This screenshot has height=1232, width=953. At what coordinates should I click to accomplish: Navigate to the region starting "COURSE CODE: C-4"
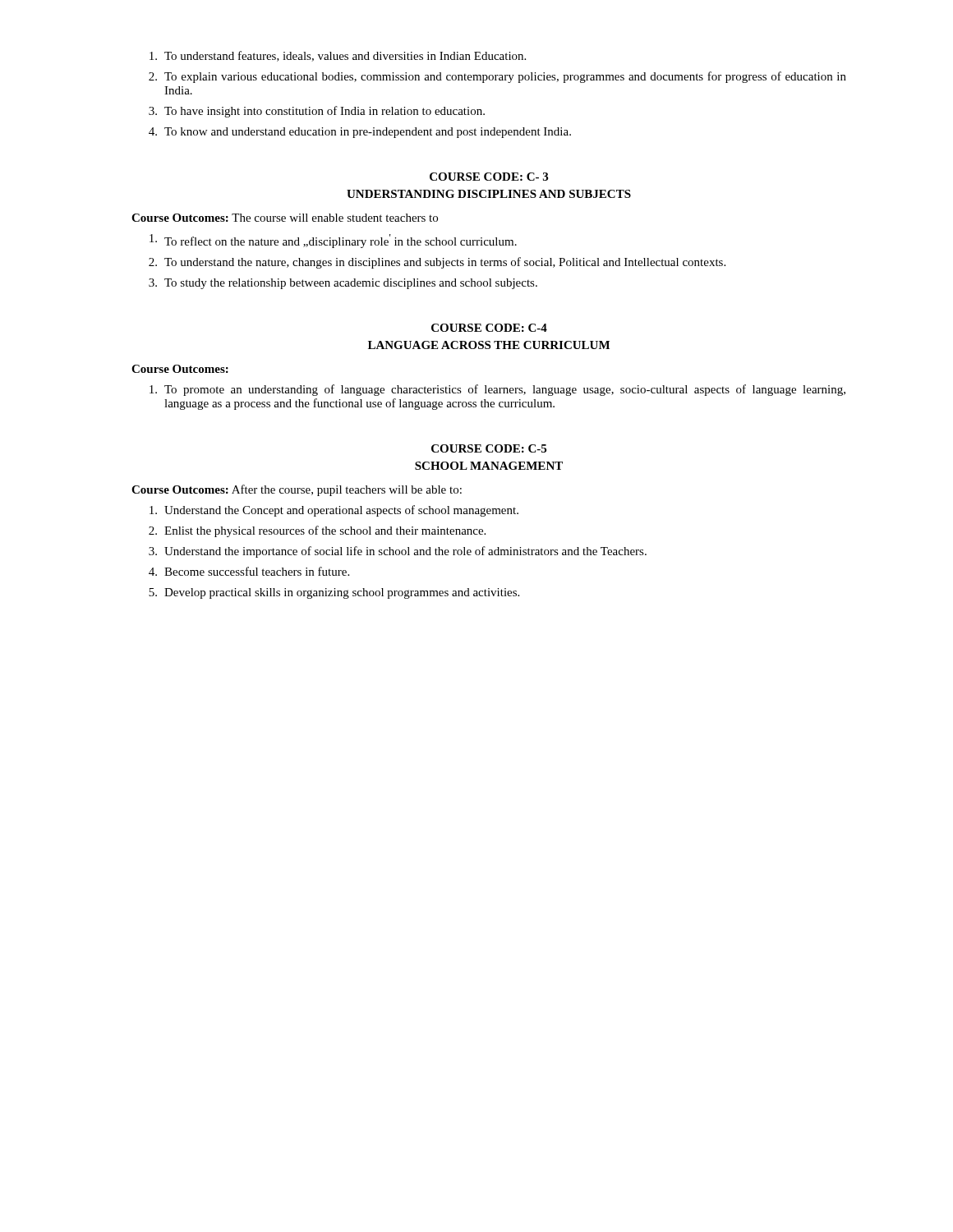(489, 328)
